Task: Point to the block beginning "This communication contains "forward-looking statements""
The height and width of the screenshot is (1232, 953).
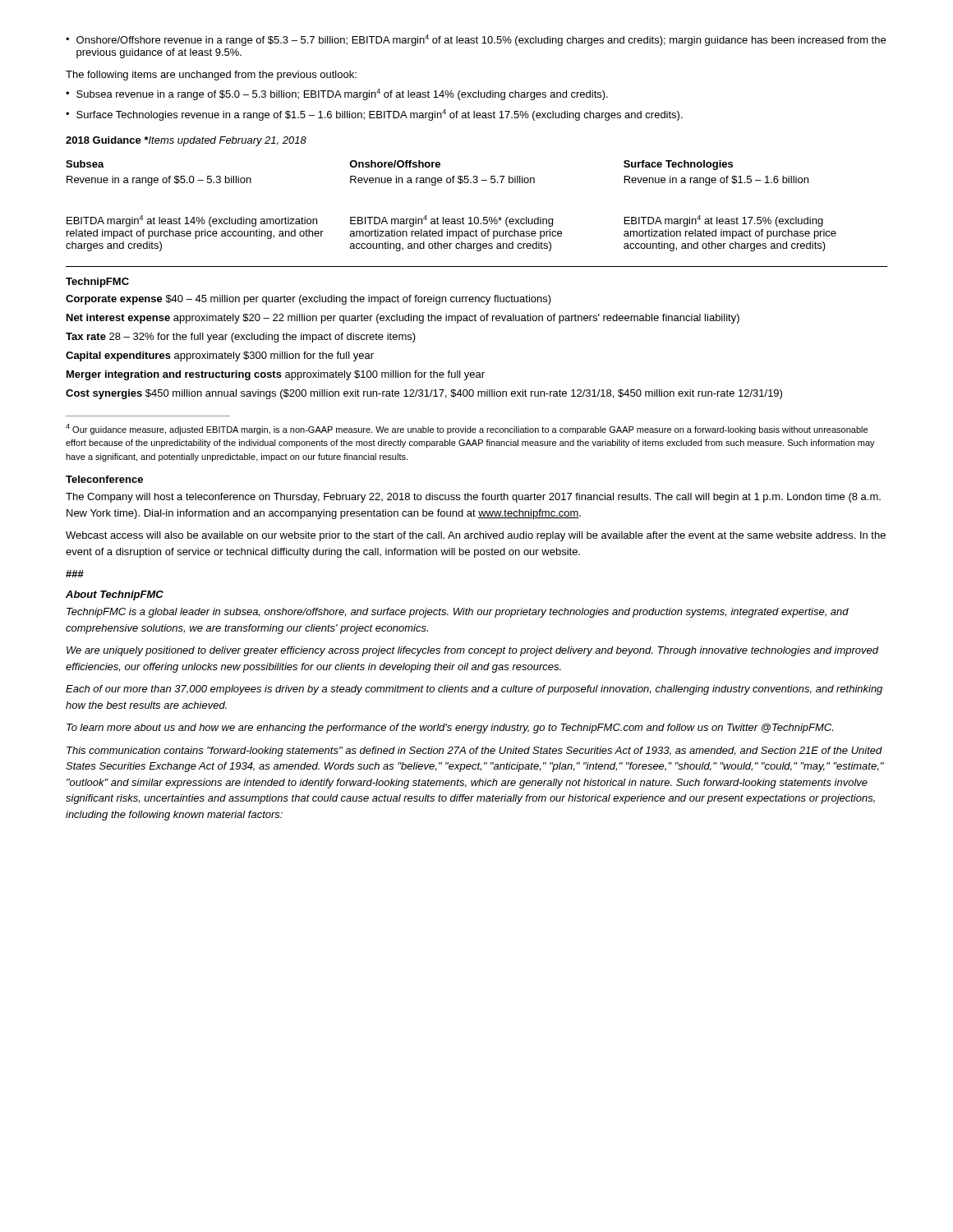Action: point(475,782)
